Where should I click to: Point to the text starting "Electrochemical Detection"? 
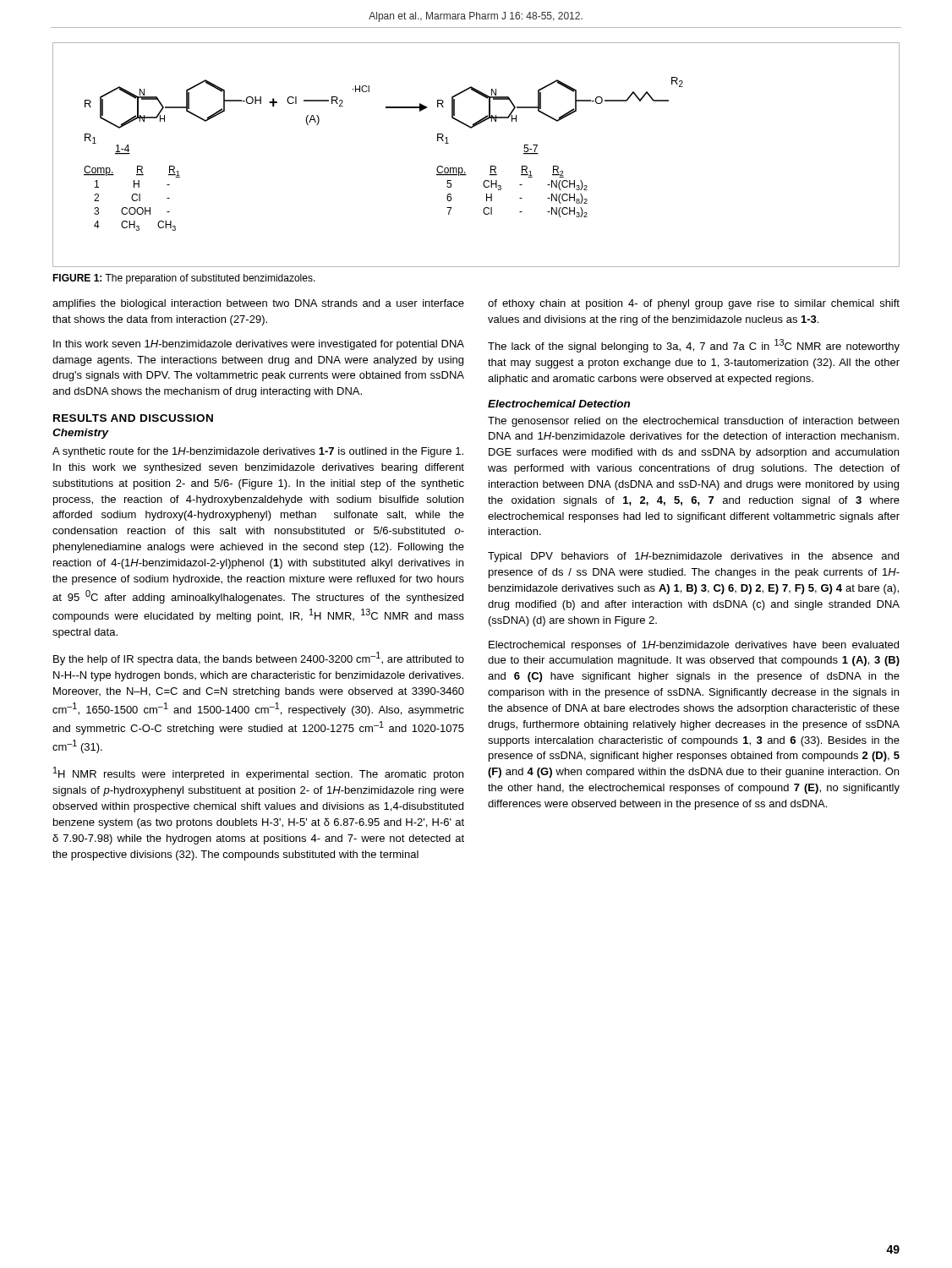pyautogui.click(x=559, y=403)
